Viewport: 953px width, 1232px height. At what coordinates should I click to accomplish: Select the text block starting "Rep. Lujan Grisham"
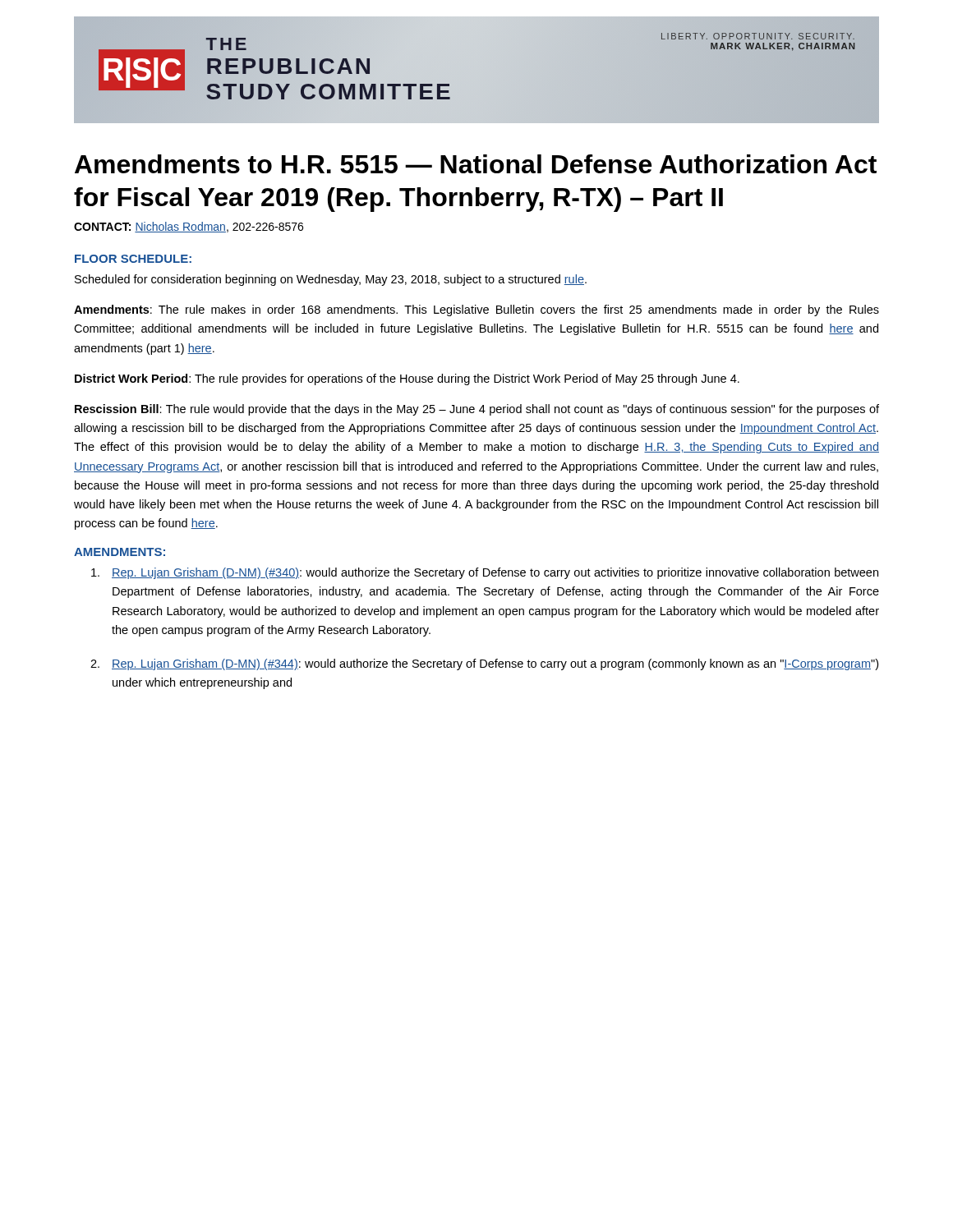click(485, 602)
